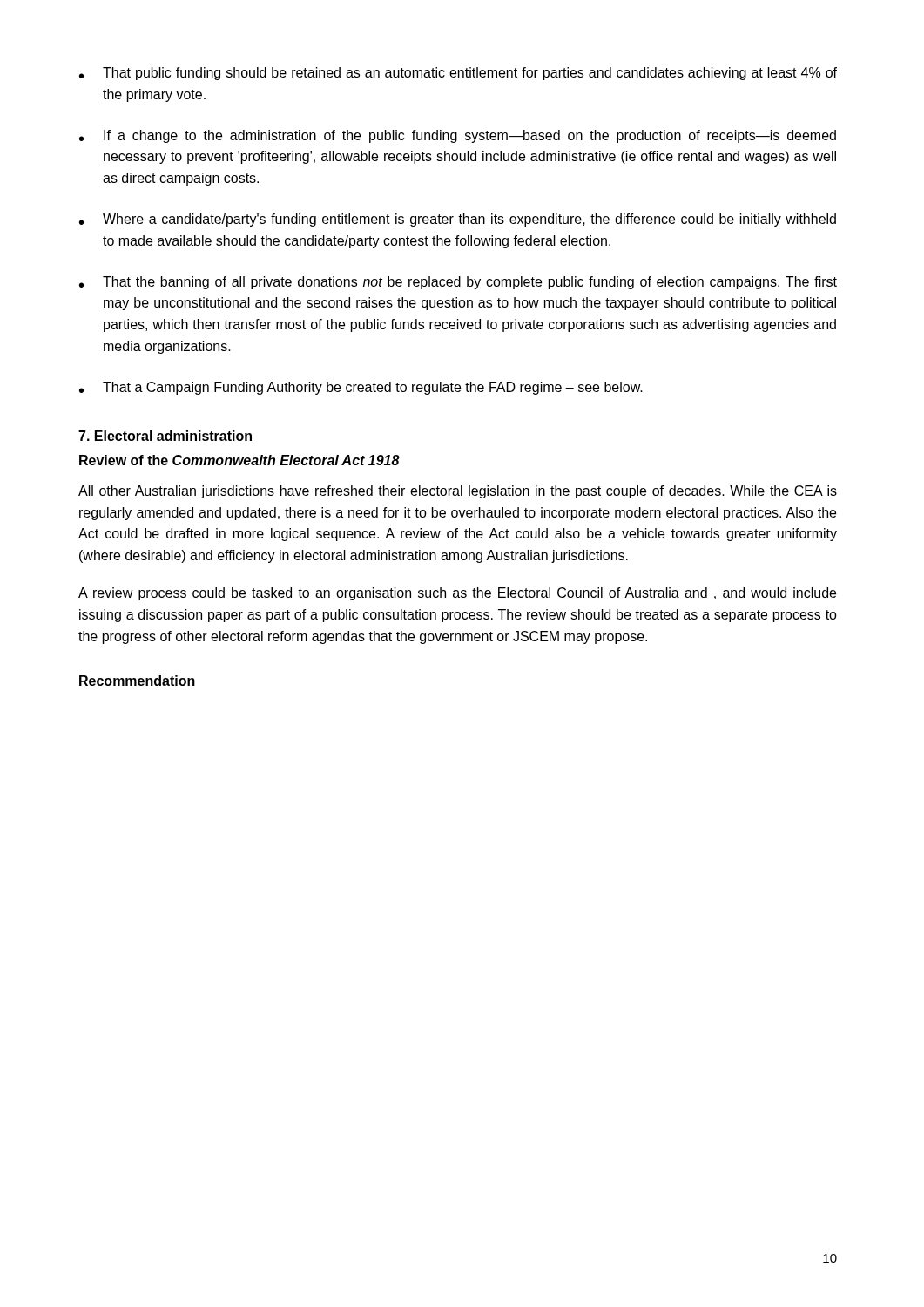Screen dimensions: 1307x924
Task: Point to the text block starting "• Where a candidate/party's"
Action: coord(458,231)
